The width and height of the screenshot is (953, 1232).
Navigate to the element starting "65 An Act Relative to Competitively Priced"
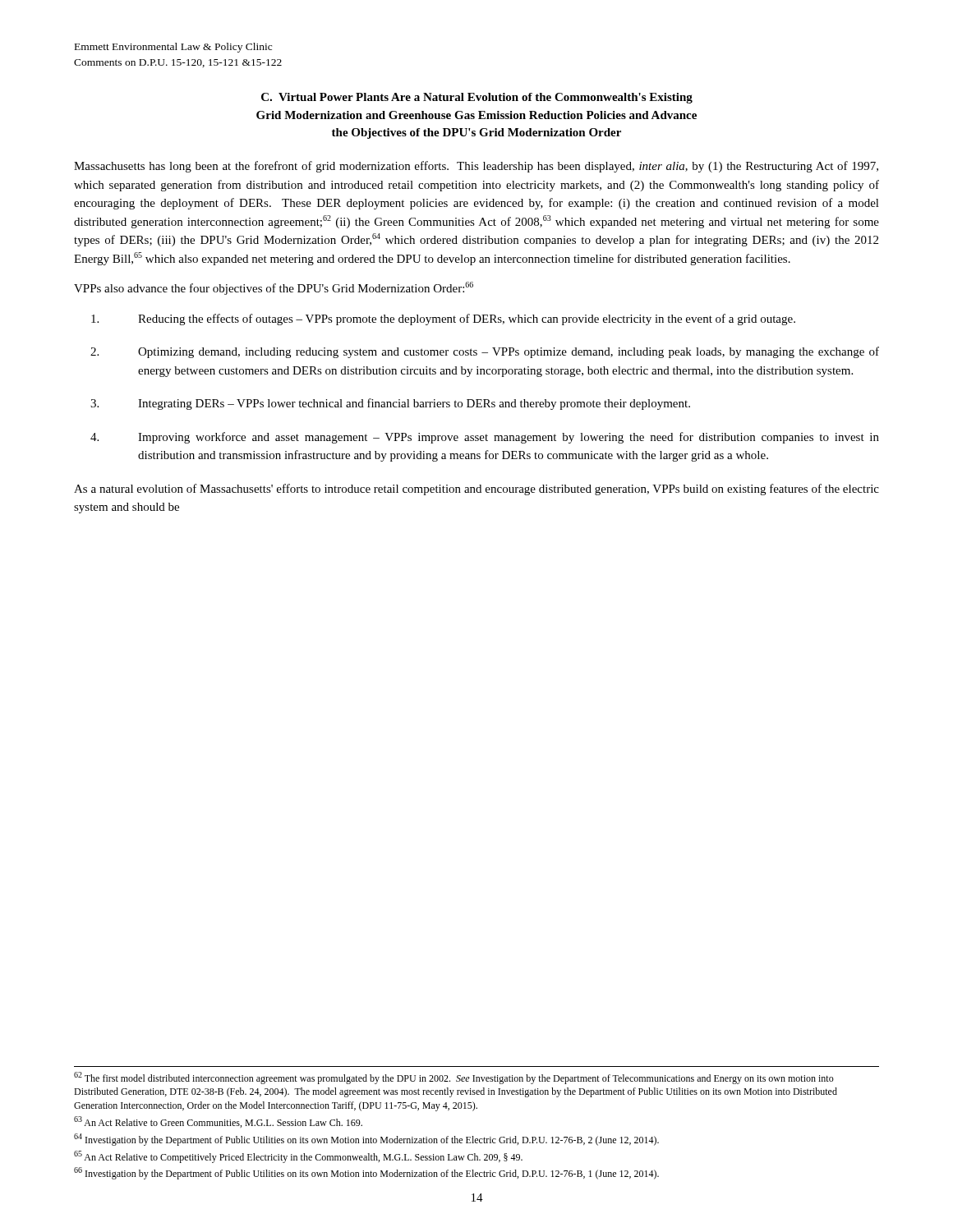pyautogui.click(x=298, y=1157)
